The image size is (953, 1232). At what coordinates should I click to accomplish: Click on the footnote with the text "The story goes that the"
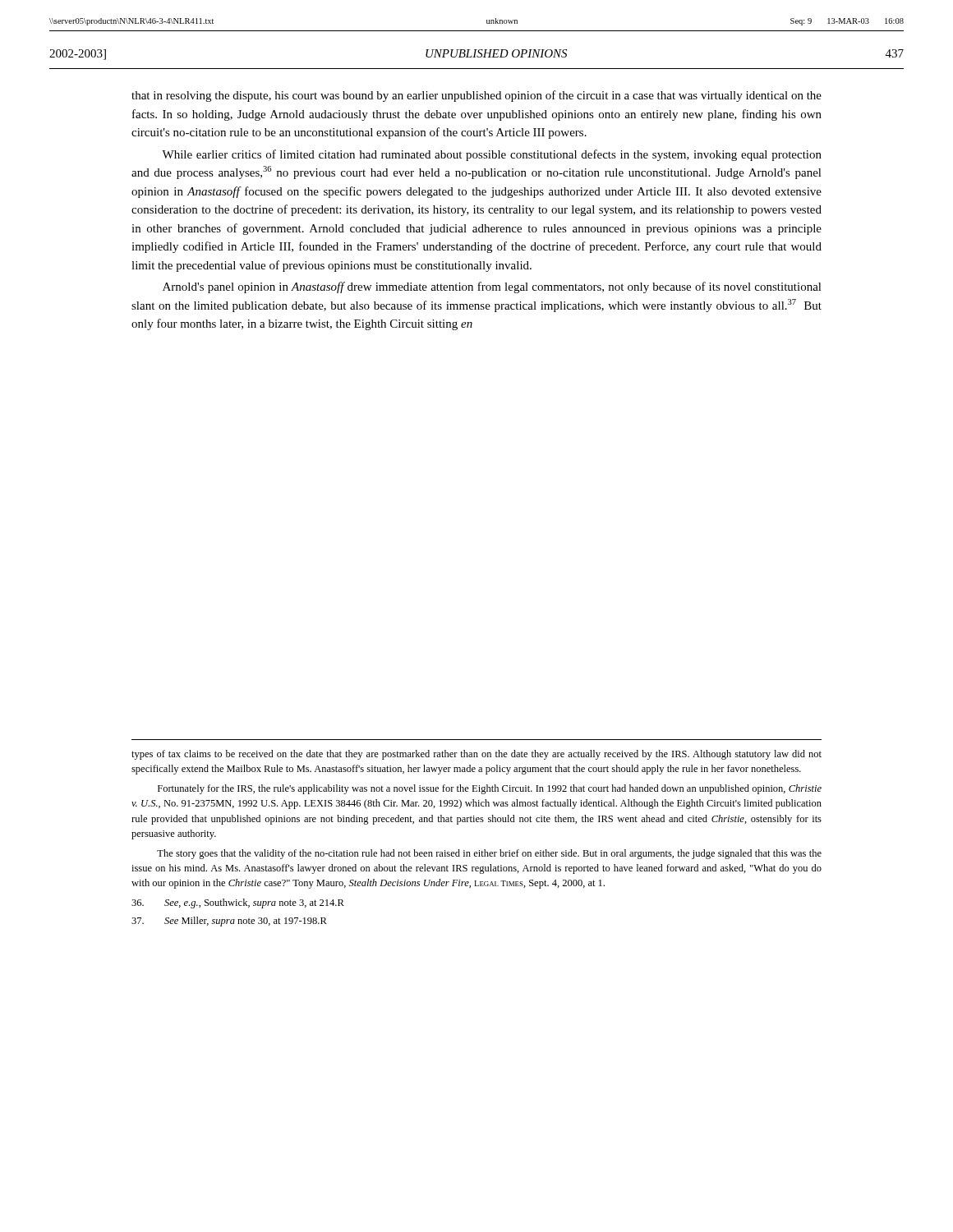(x=476, y=868)
